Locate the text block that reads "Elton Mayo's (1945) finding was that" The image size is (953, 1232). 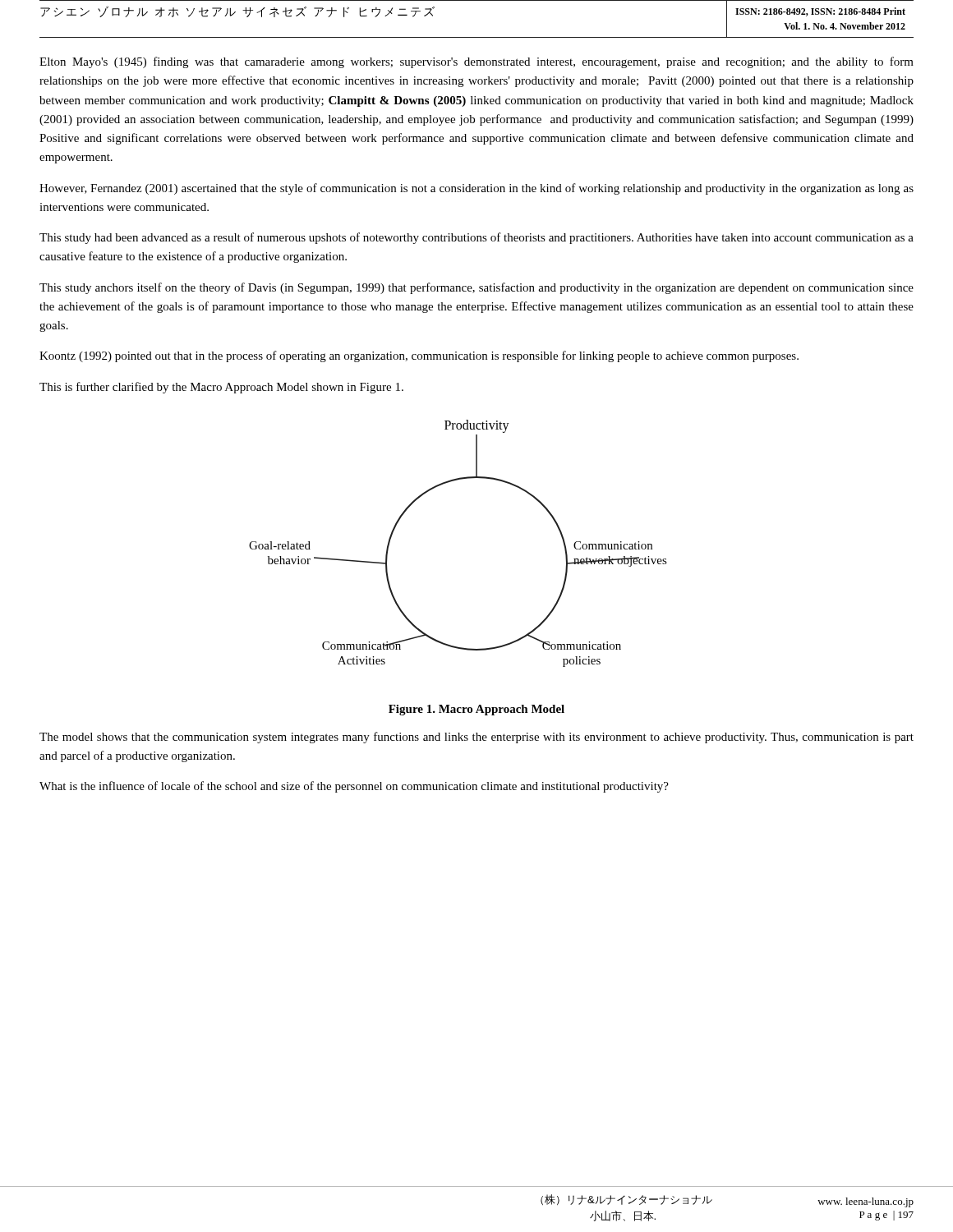click(x=476, y=109)
